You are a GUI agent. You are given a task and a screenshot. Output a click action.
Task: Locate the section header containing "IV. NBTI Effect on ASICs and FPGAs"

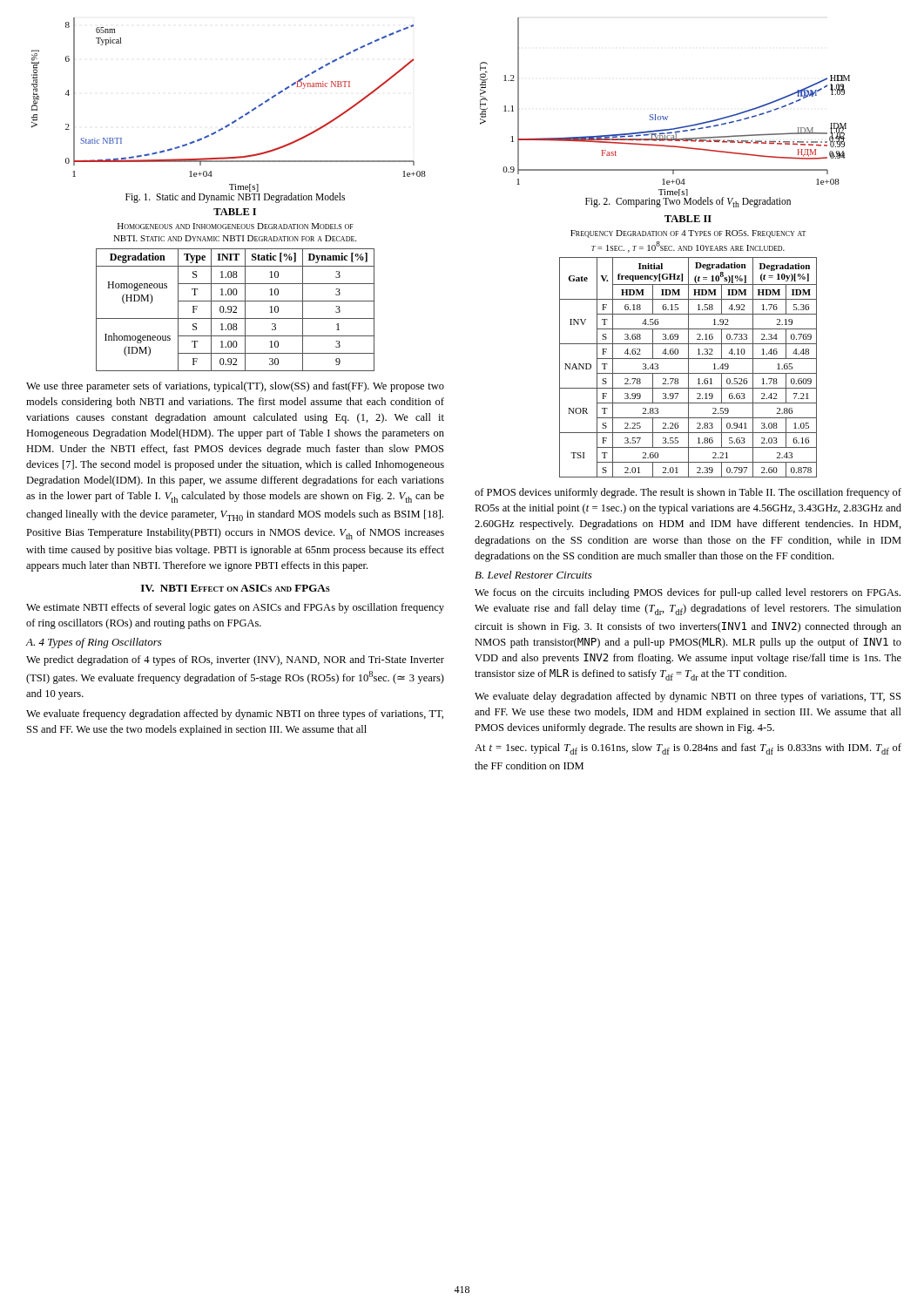[x=235, y=587]
